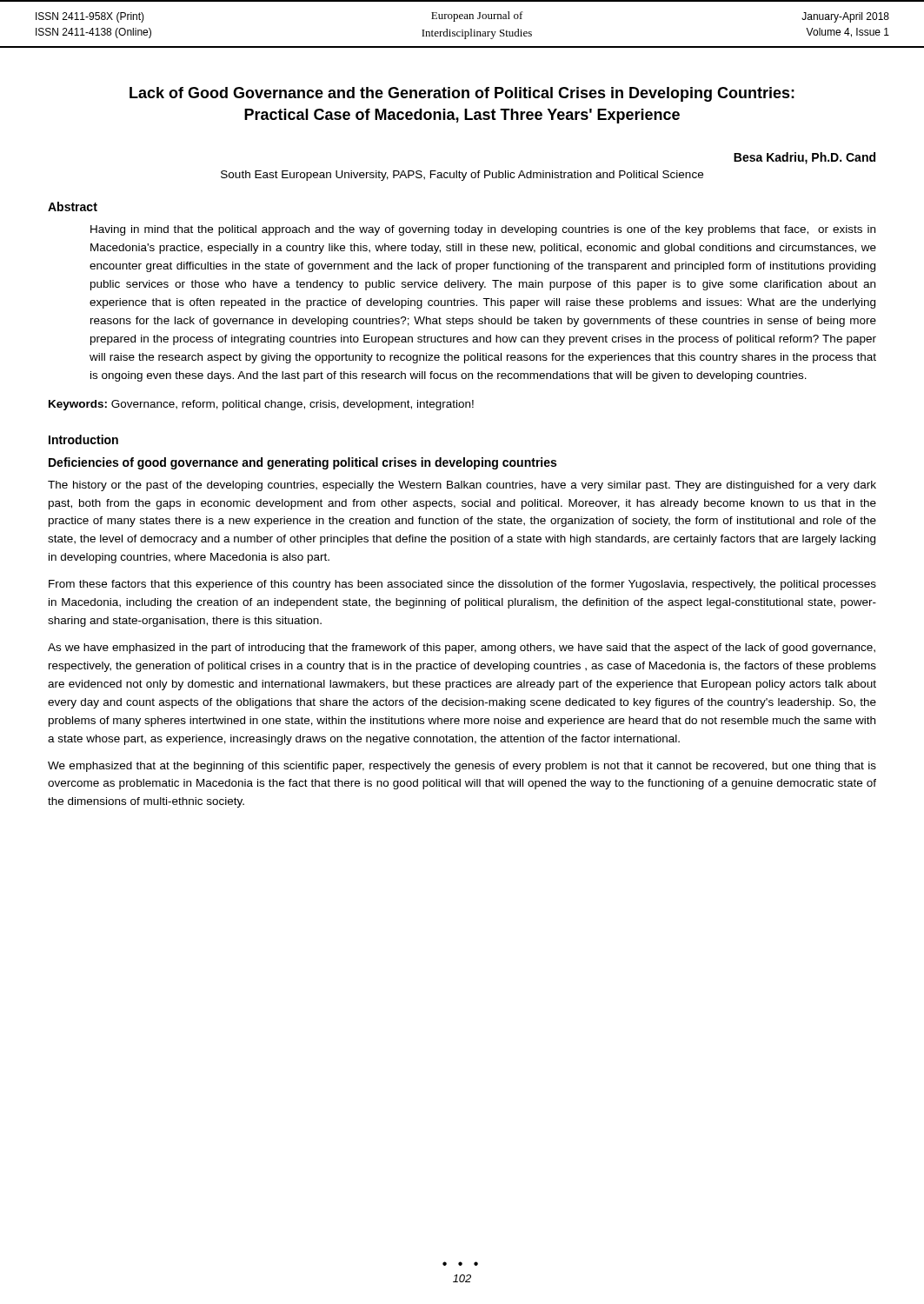
Task: Navigate to the element starting "Lack of Good Governance and the Generation of"
Action: click(462, 104)
